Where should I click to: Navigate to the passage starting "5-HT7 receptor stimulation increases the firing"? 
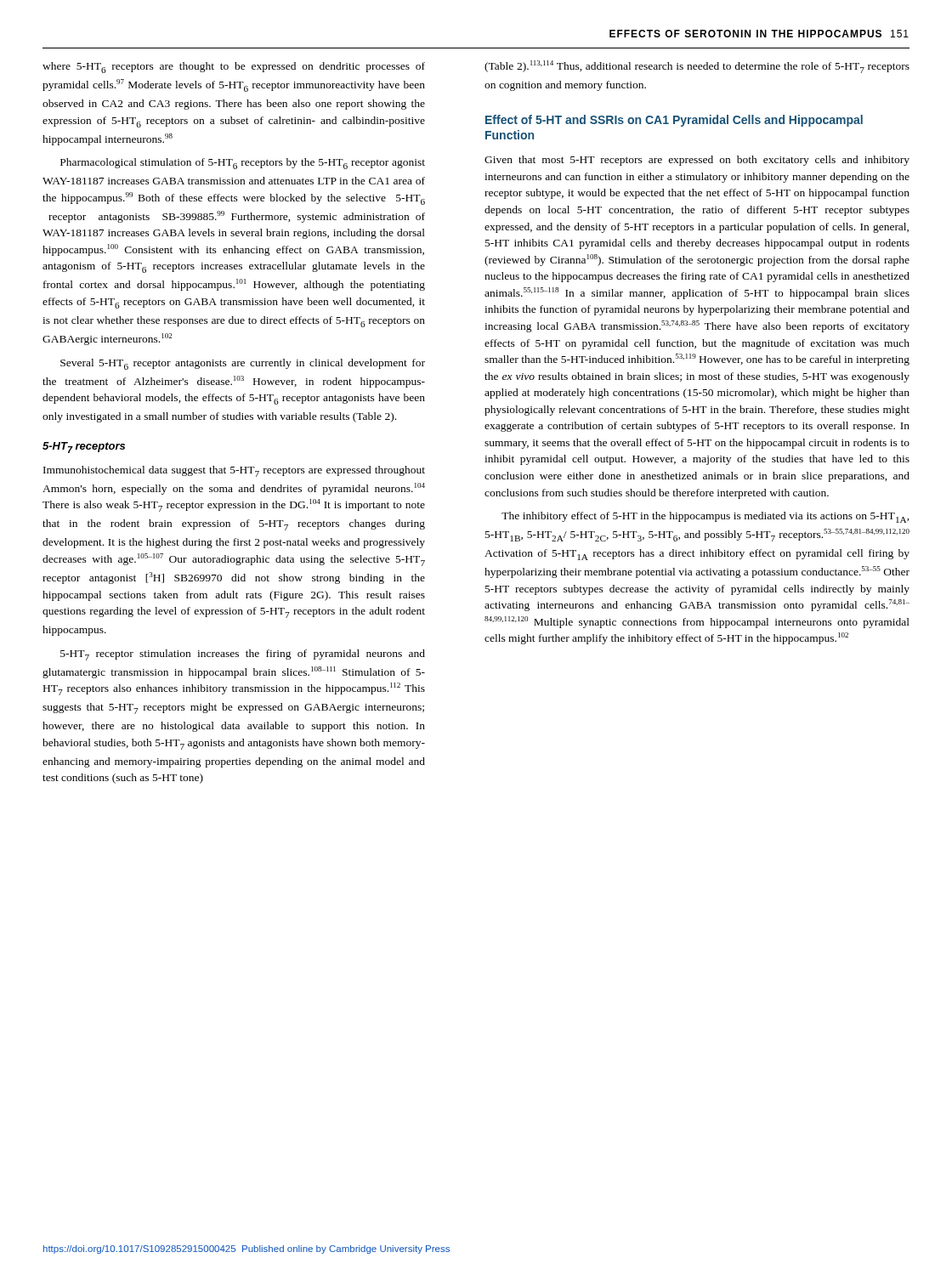point(234,716)
